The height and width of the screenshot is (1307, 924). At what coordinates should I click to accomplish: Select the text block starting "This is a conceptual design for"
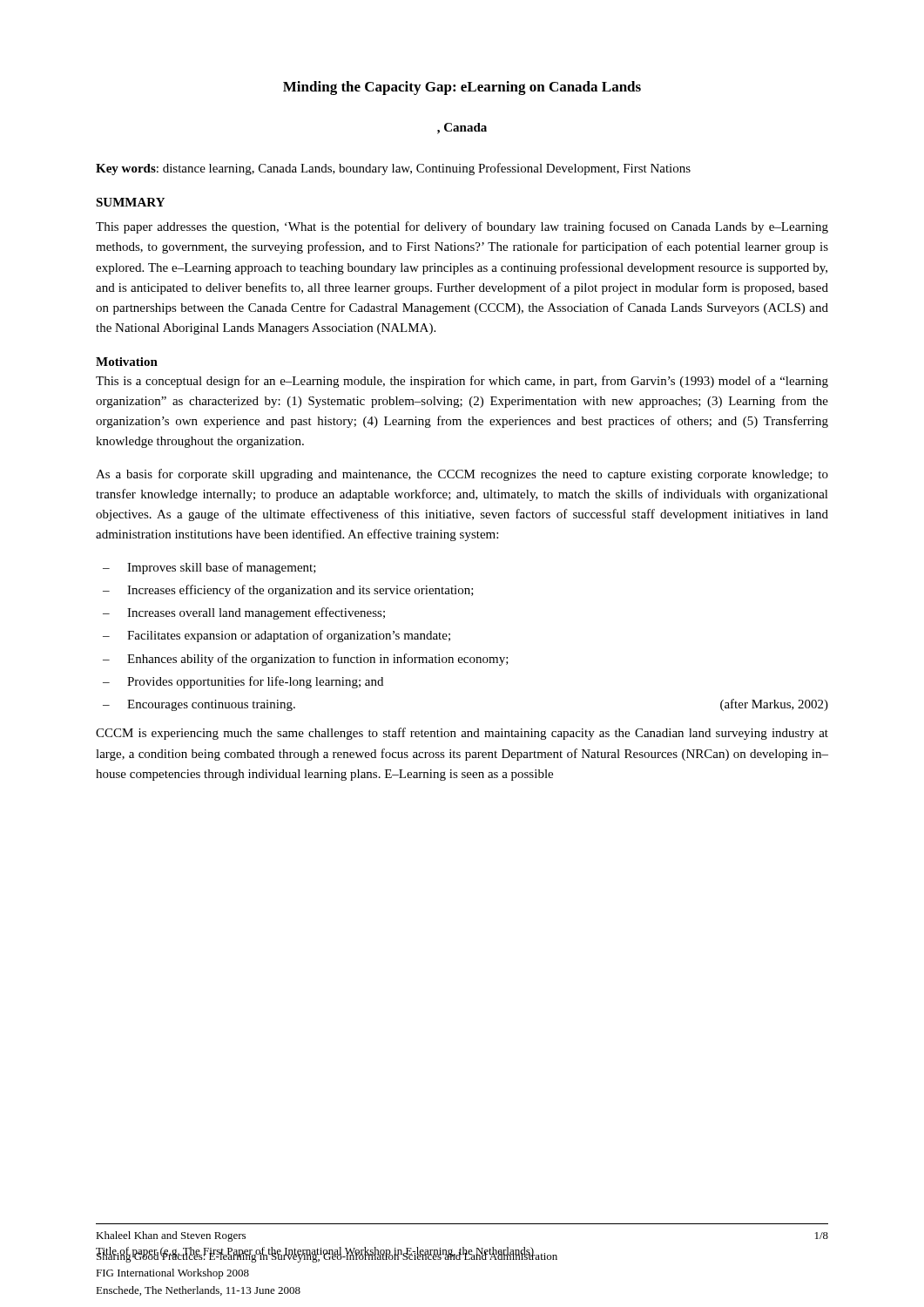pyautogui.click(x=462, y=411)
